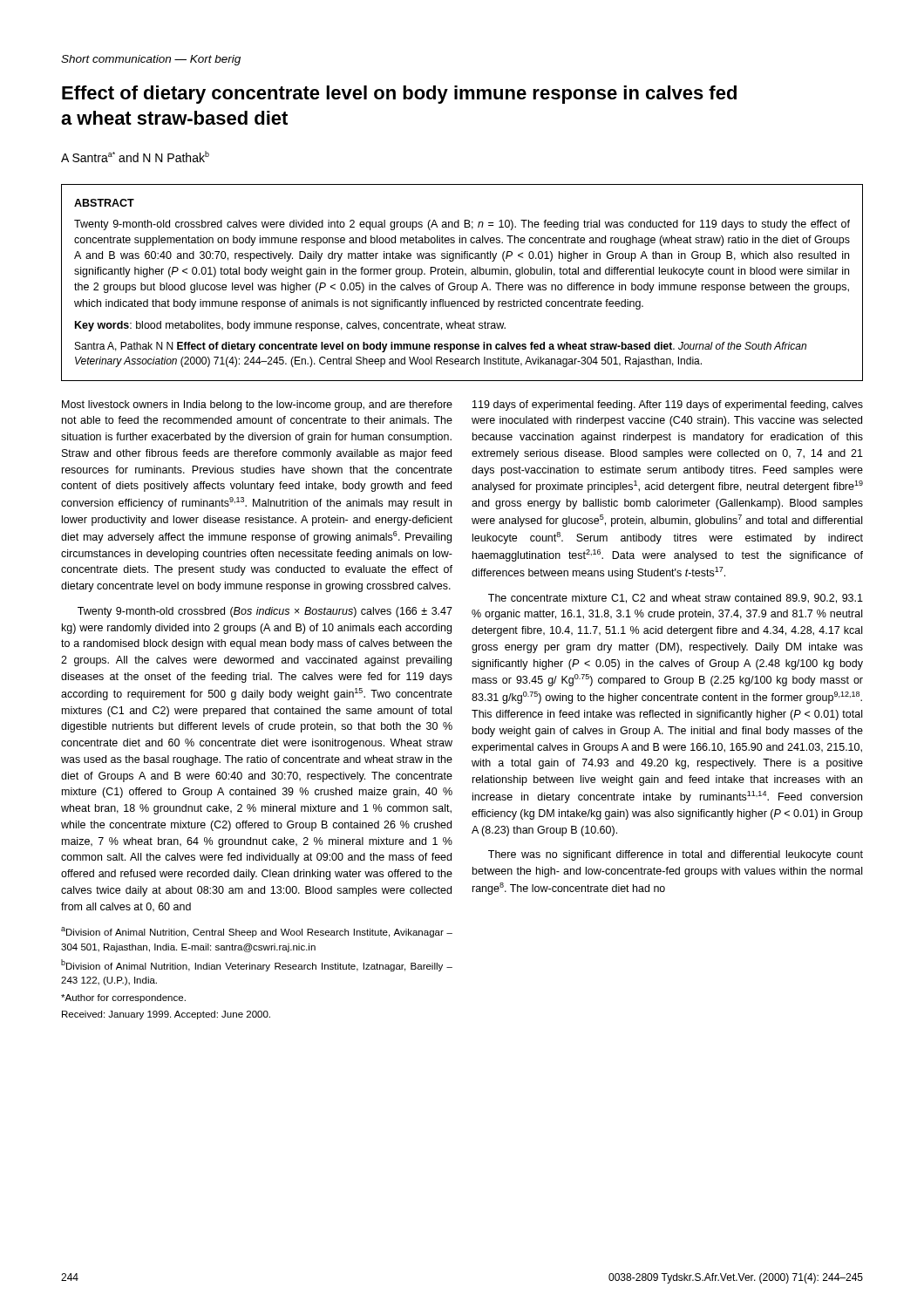This screenshot has width=924, height=1308.
Task: Locate the title
Action: pyautogui.click(x=399, y=105)
